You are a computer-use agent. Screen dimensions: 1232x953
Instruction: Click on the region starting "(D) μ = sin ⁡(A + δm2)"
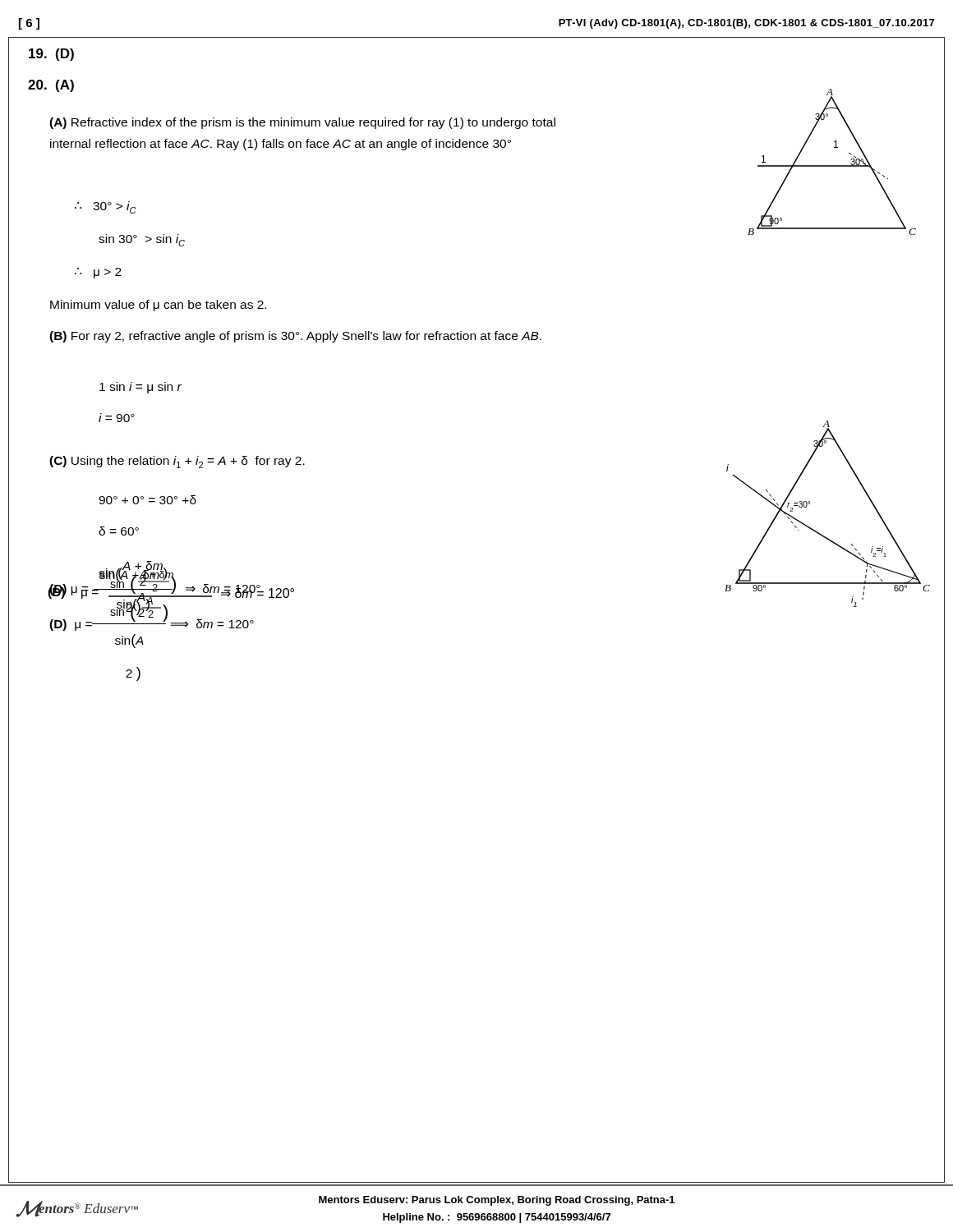tap(255, 589)
